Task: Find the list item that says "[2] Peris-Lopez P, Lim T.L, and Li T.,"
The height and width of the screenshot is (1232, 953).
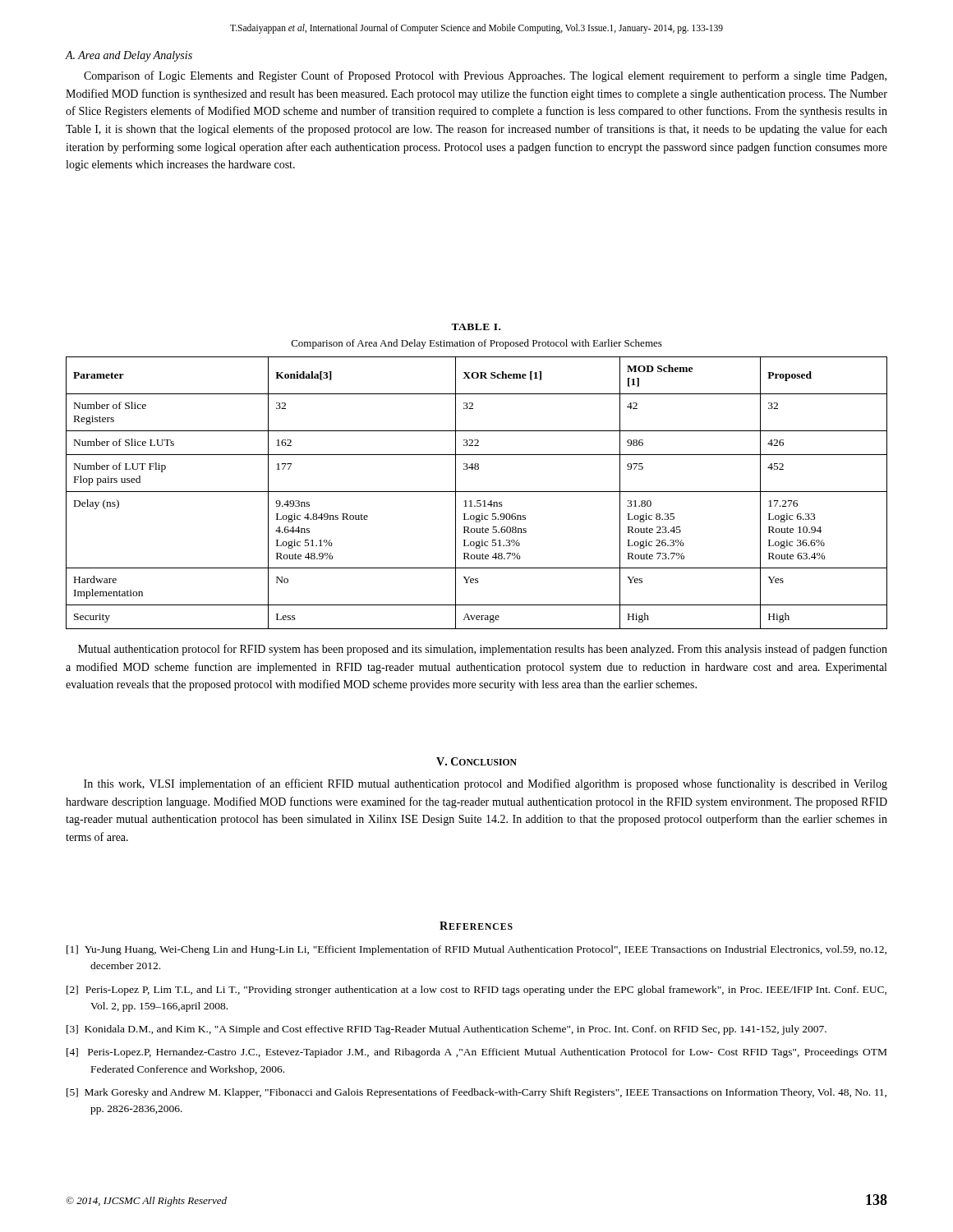Action: (x=476, y=997)
